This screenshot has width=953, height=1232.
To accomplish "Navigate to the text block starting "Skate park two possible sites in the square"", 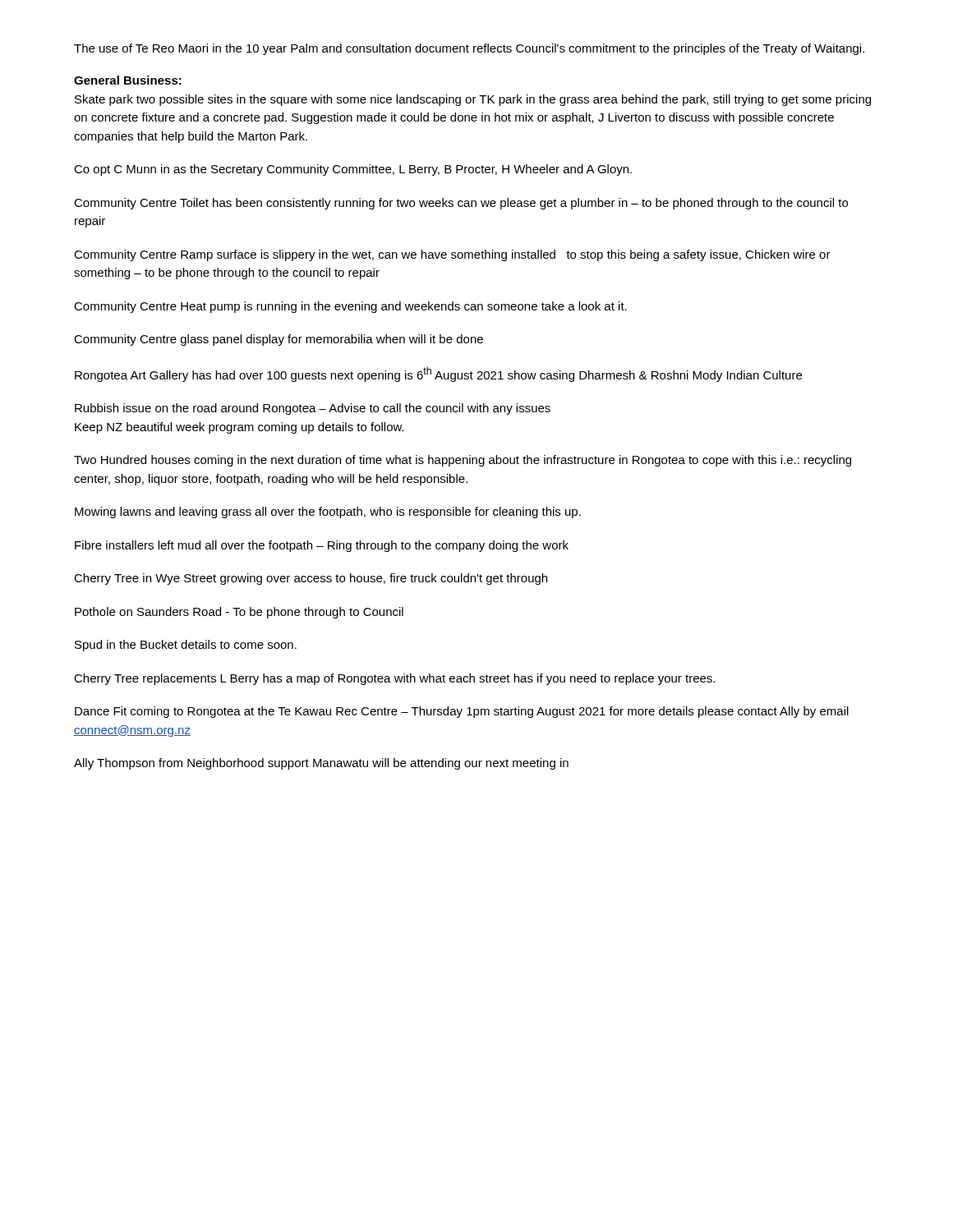I will tap(473, 117).
